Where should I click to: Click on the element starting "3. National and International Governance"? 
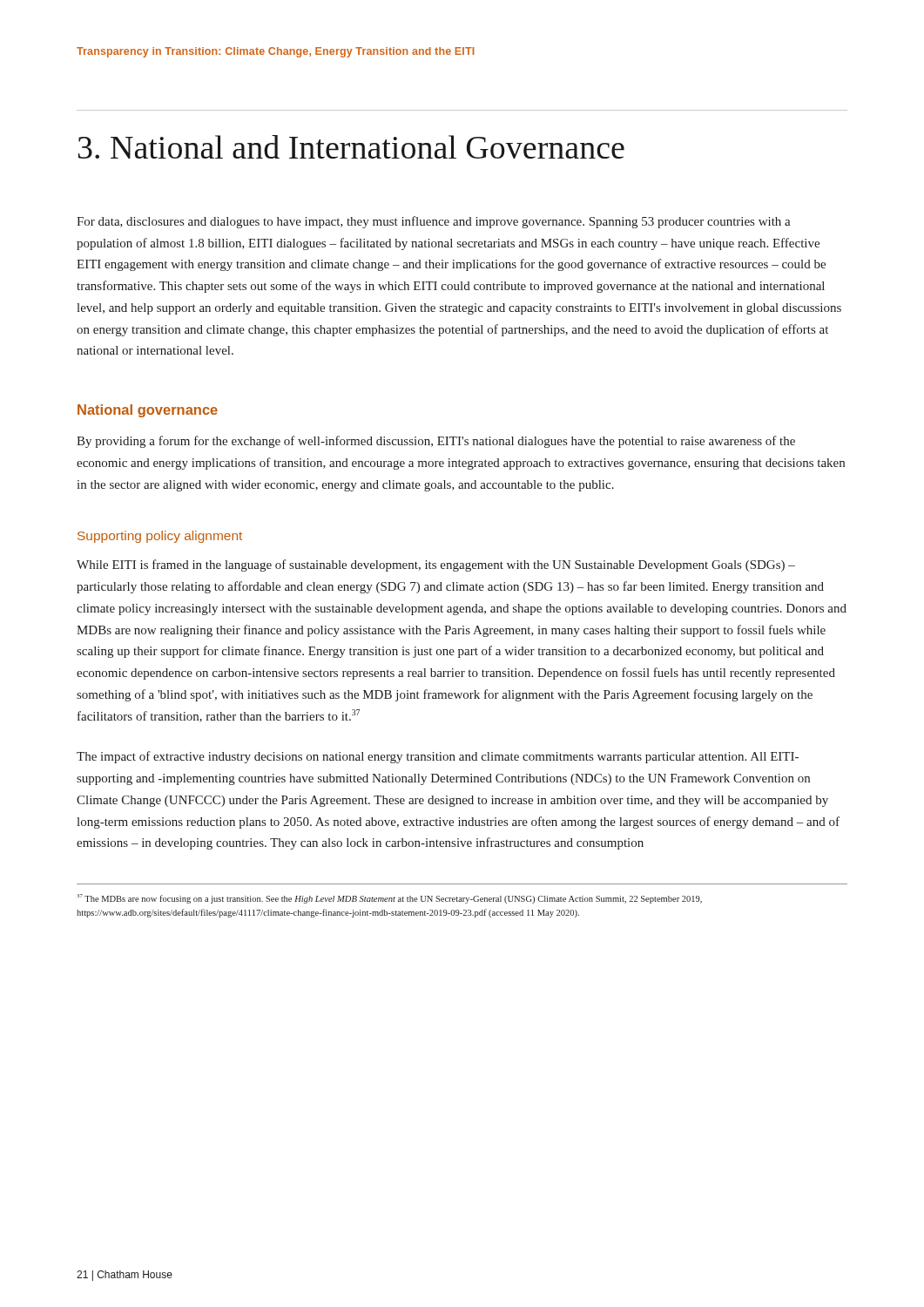[x=351, y=147]
